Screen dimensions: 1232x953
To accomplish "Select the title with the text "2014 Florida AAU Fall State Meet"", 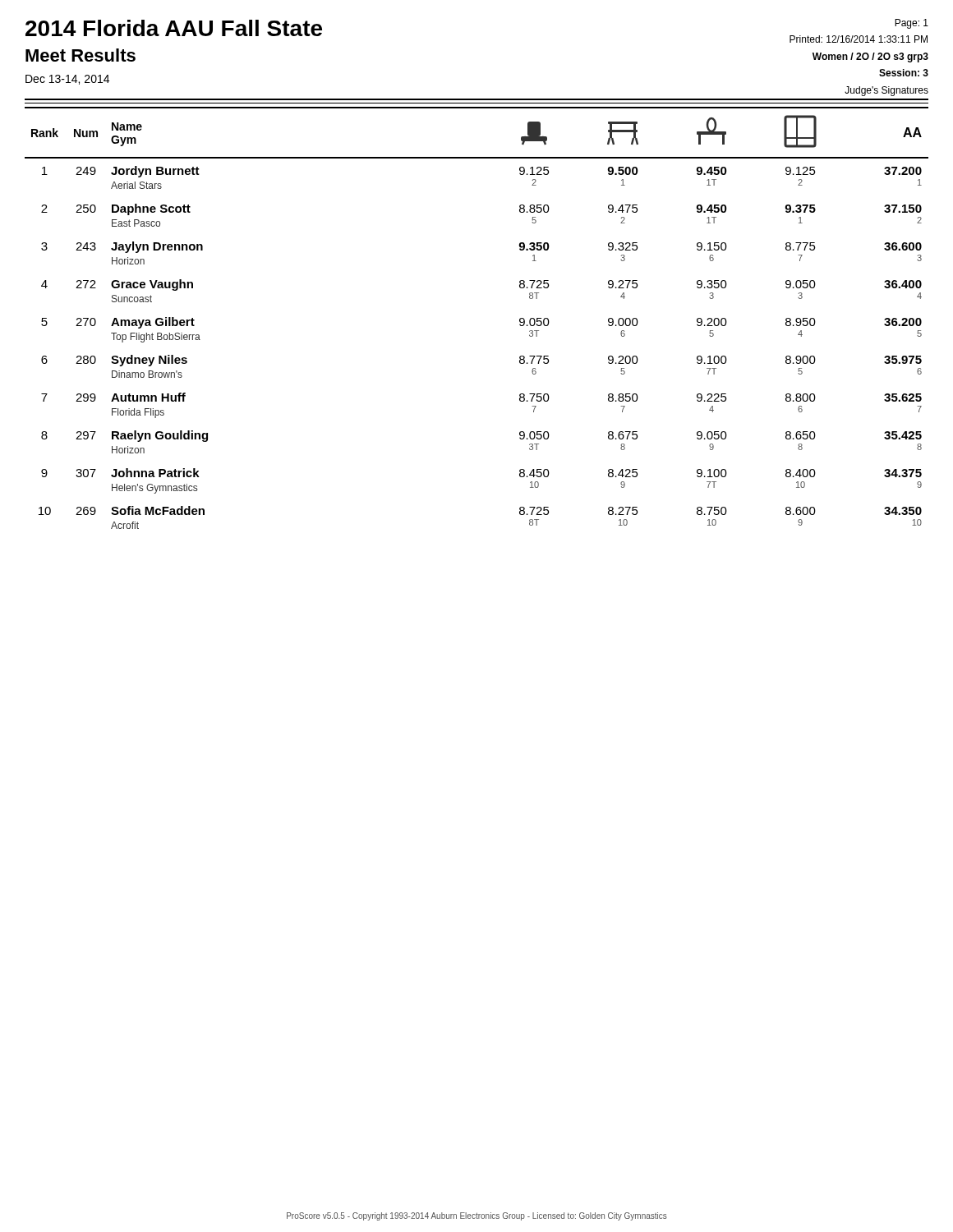I will (x=174, y=28).
